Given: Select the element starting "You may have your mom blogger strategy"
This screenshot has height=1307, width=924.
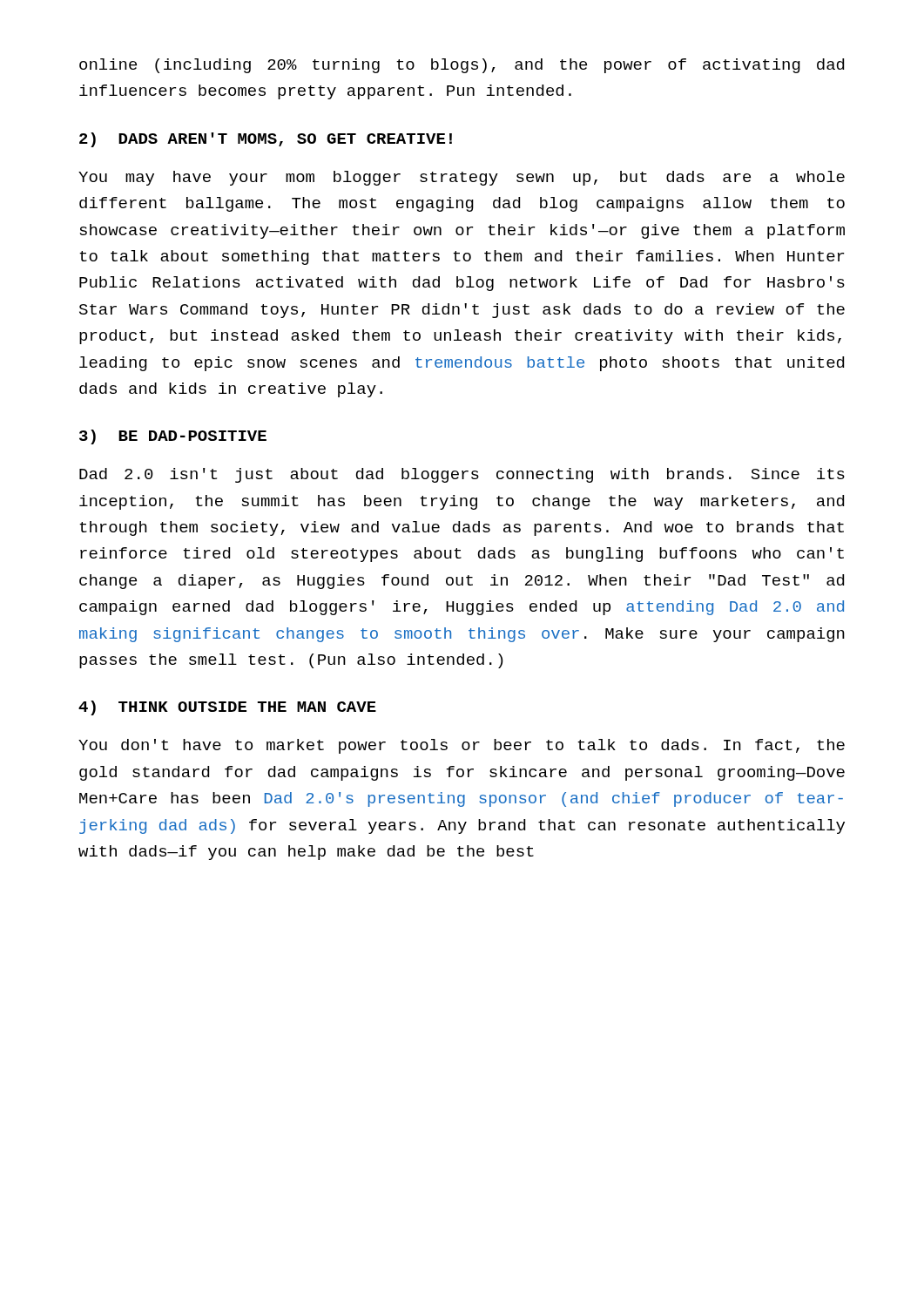Looking at the screenshot, I should pyautogui.click(x=462, y=283).
